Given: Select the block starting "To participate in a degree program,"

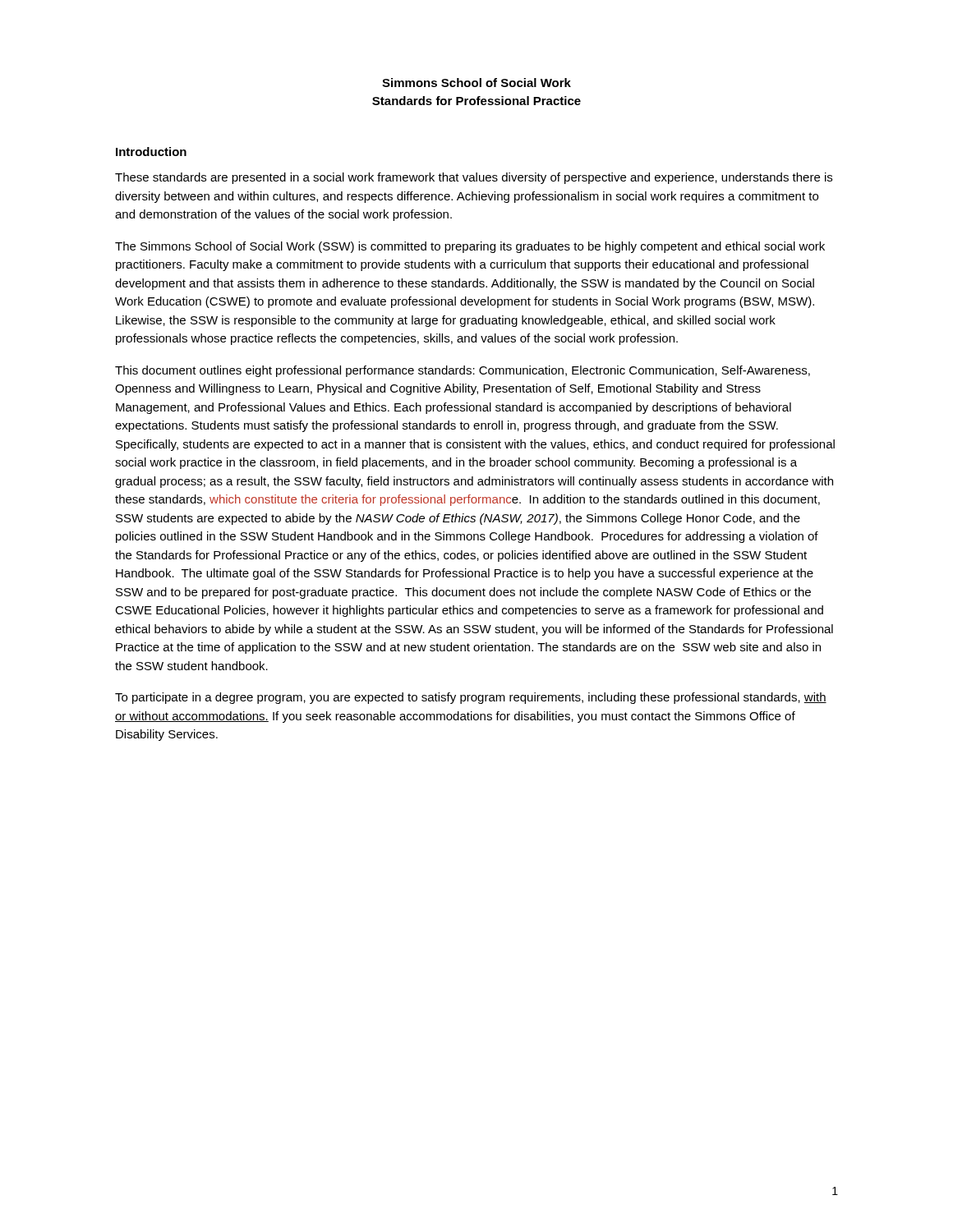Looking at the screenshot, I should [471, 716].
